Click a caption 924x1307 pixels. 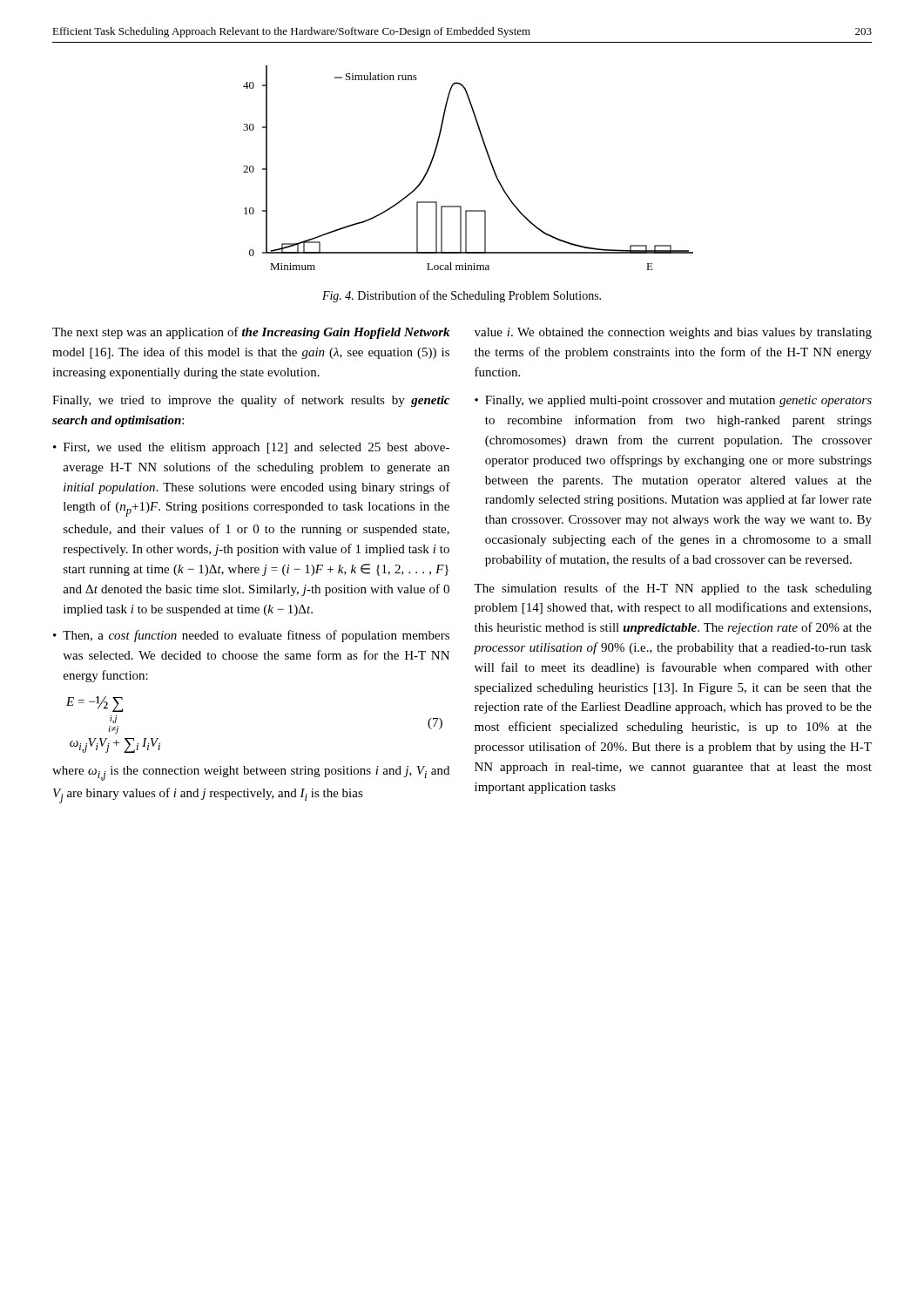(x=462, y=296)
